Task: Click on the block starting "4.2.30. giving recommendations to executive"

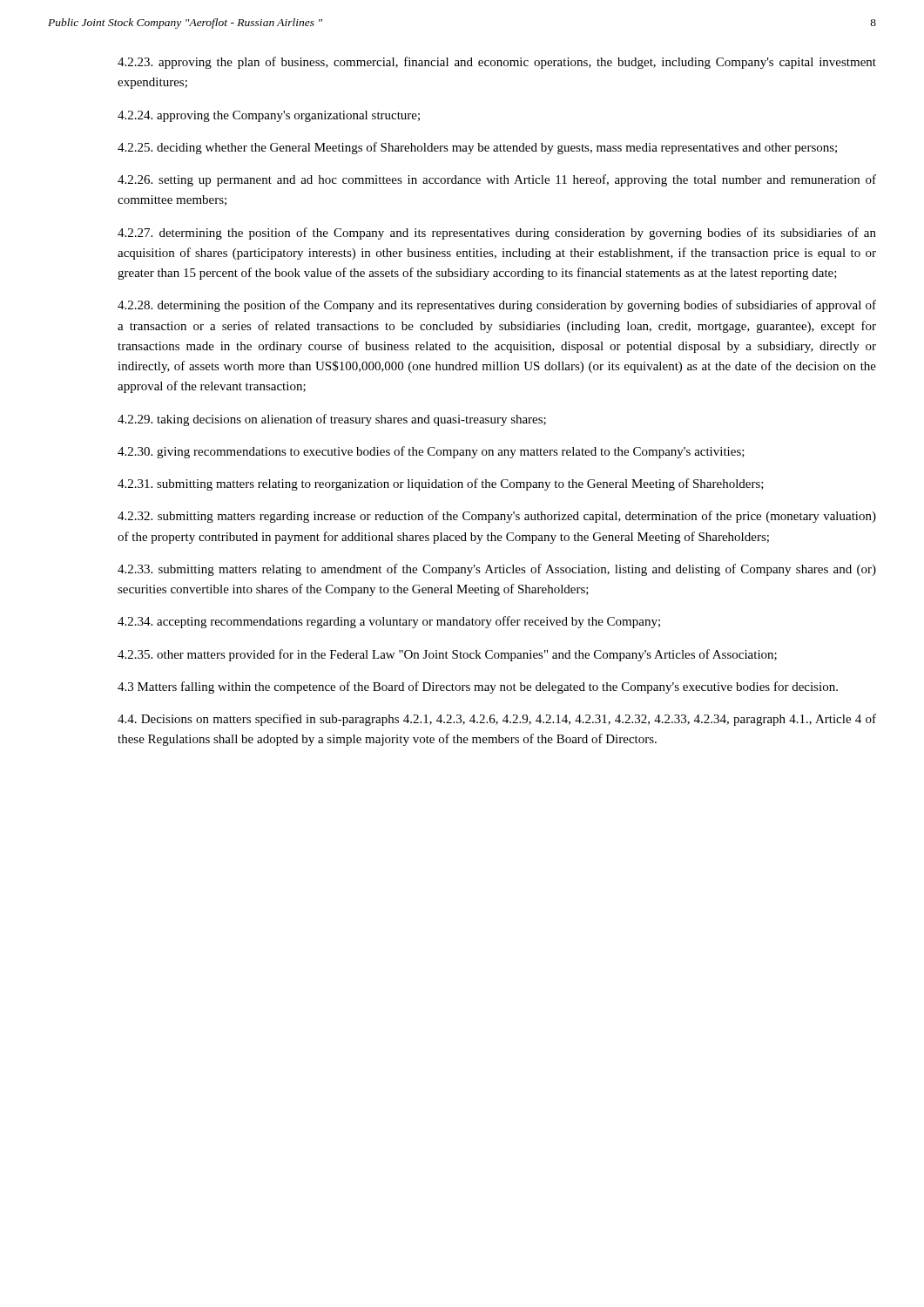Action: pos(431,451)
